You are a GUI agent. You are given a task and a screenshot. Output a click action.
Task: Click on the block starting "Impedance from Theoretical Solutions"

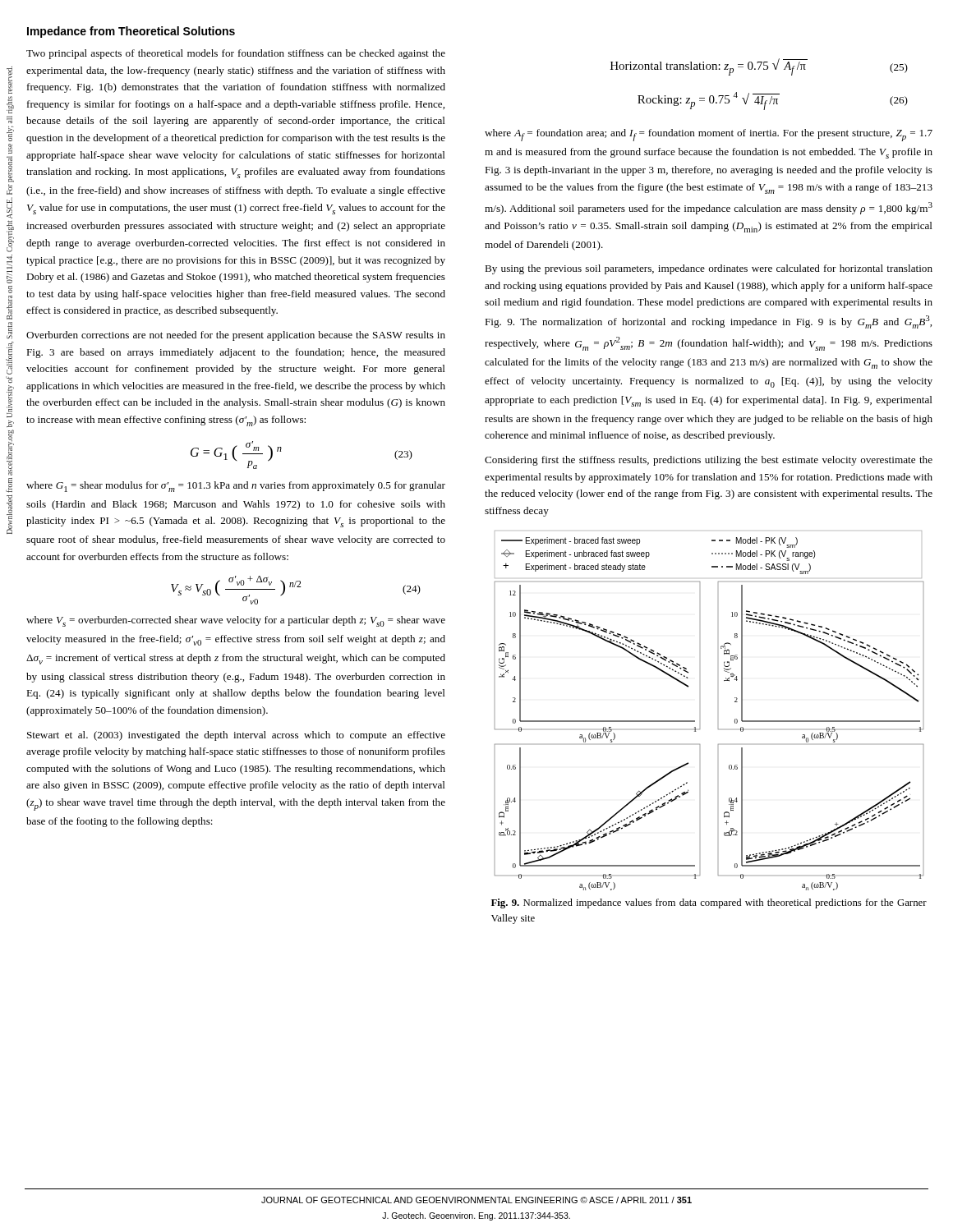point(131,31)
